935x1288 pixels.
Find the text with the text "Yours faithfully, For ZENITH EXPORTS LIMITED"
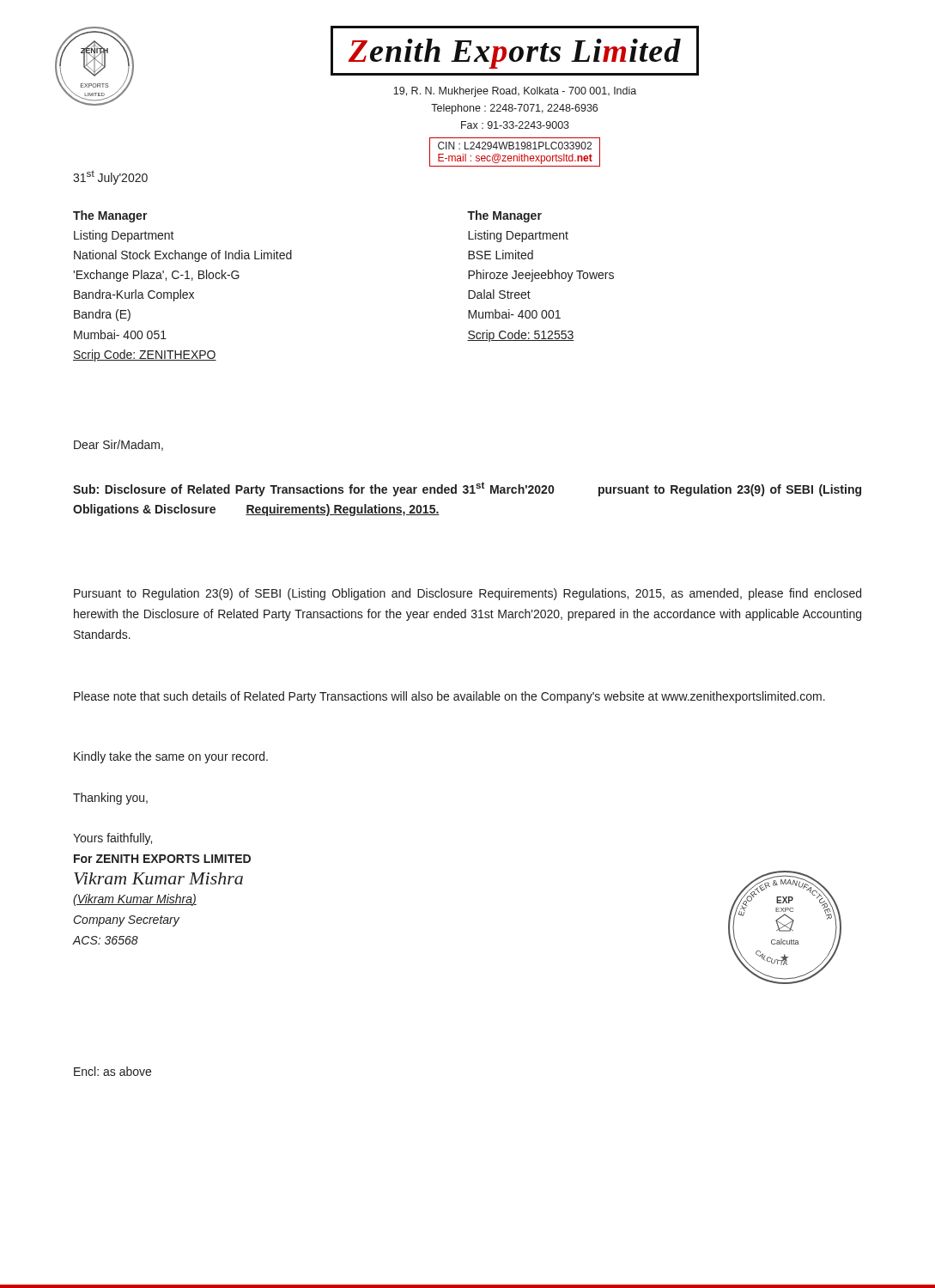tap(162, 848)
